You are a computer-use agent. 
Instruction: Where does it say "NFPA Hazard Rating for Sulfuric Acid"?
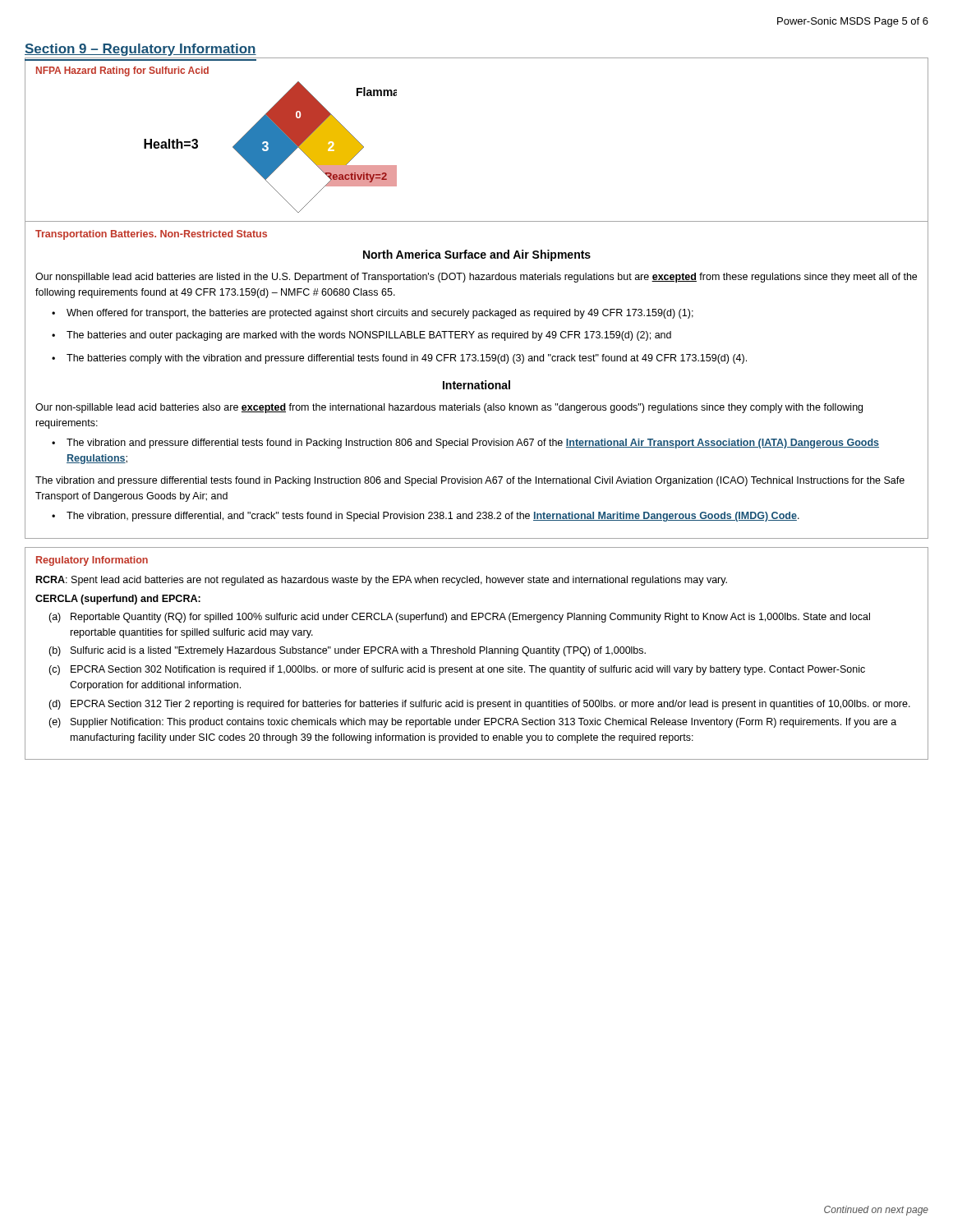122,71
